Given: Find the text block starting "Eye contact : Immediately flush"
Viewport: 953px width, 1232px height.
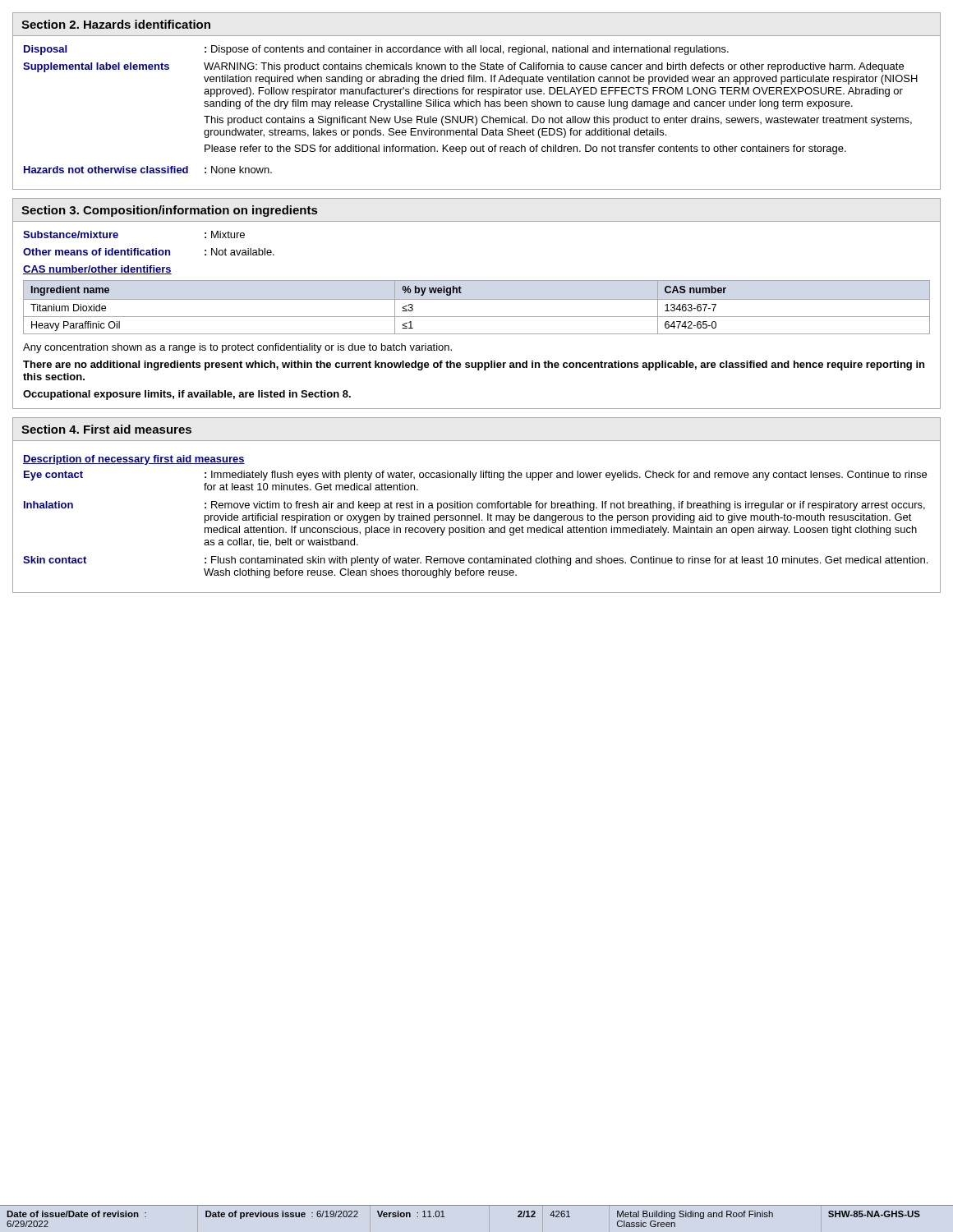Looking at the screenshot, I should (476, 480).
